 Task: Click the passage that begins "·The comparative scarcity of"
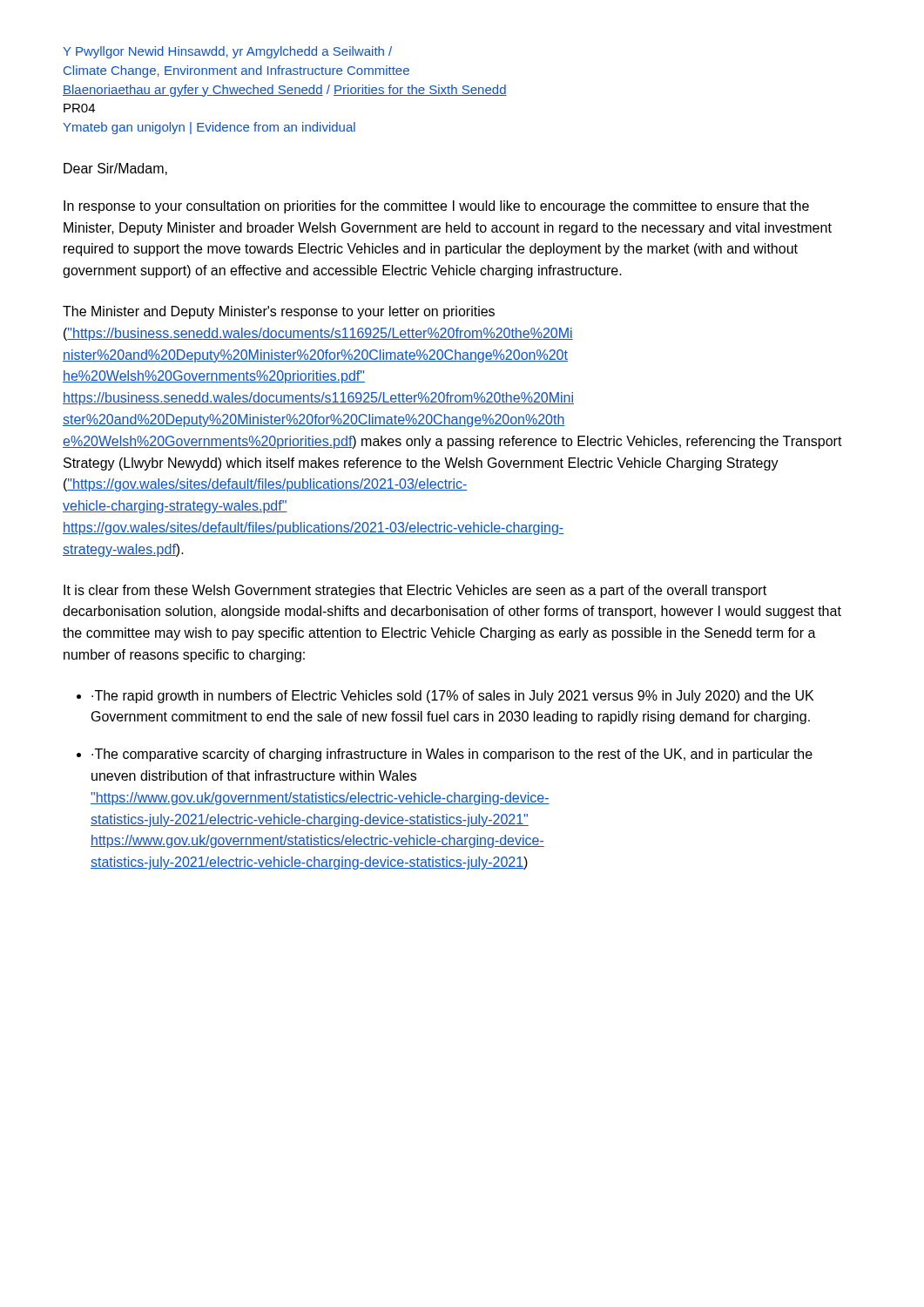click(476, 809)
